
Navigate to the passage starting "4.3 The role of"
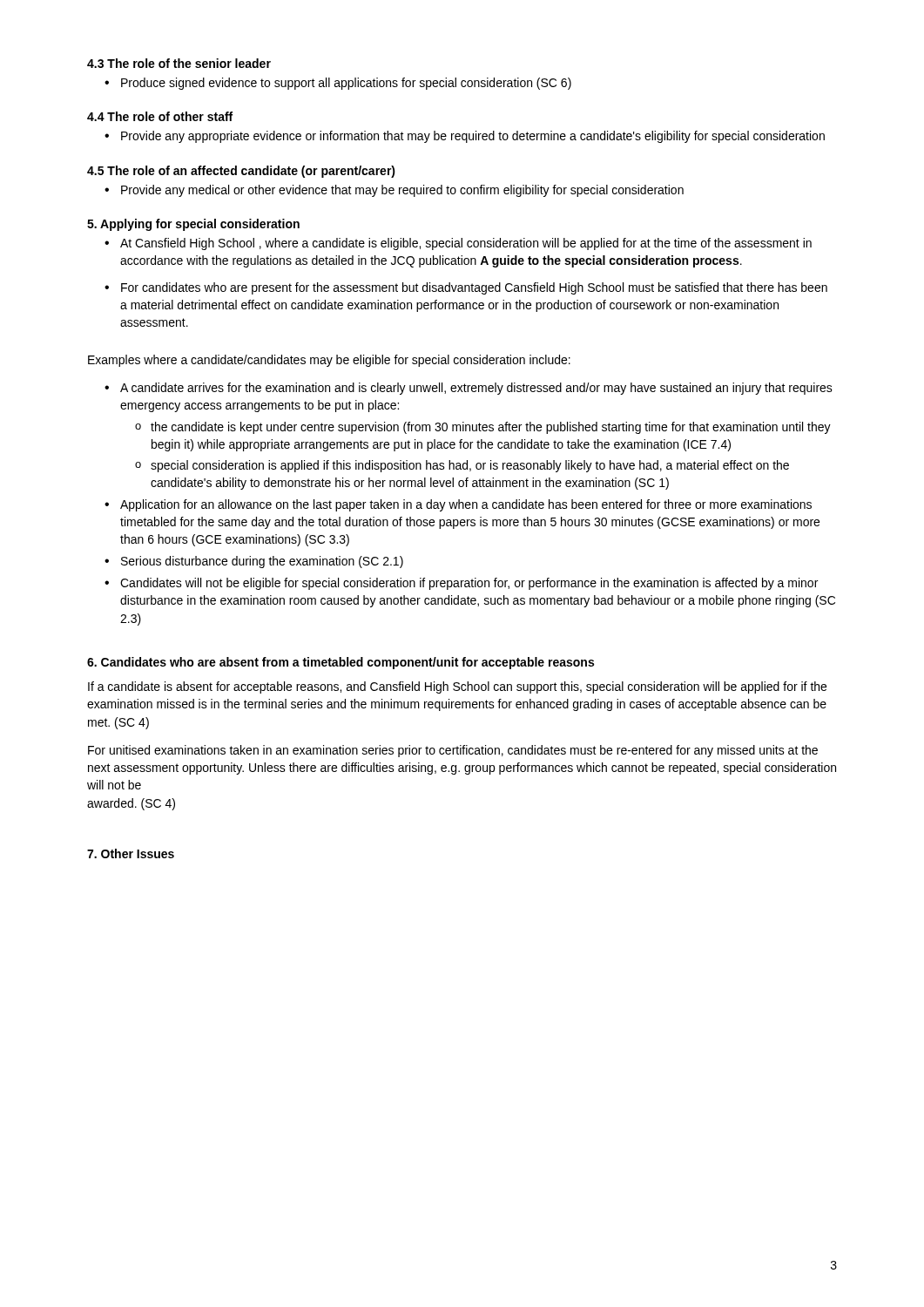pyautogui.click(x=179, y=64)
